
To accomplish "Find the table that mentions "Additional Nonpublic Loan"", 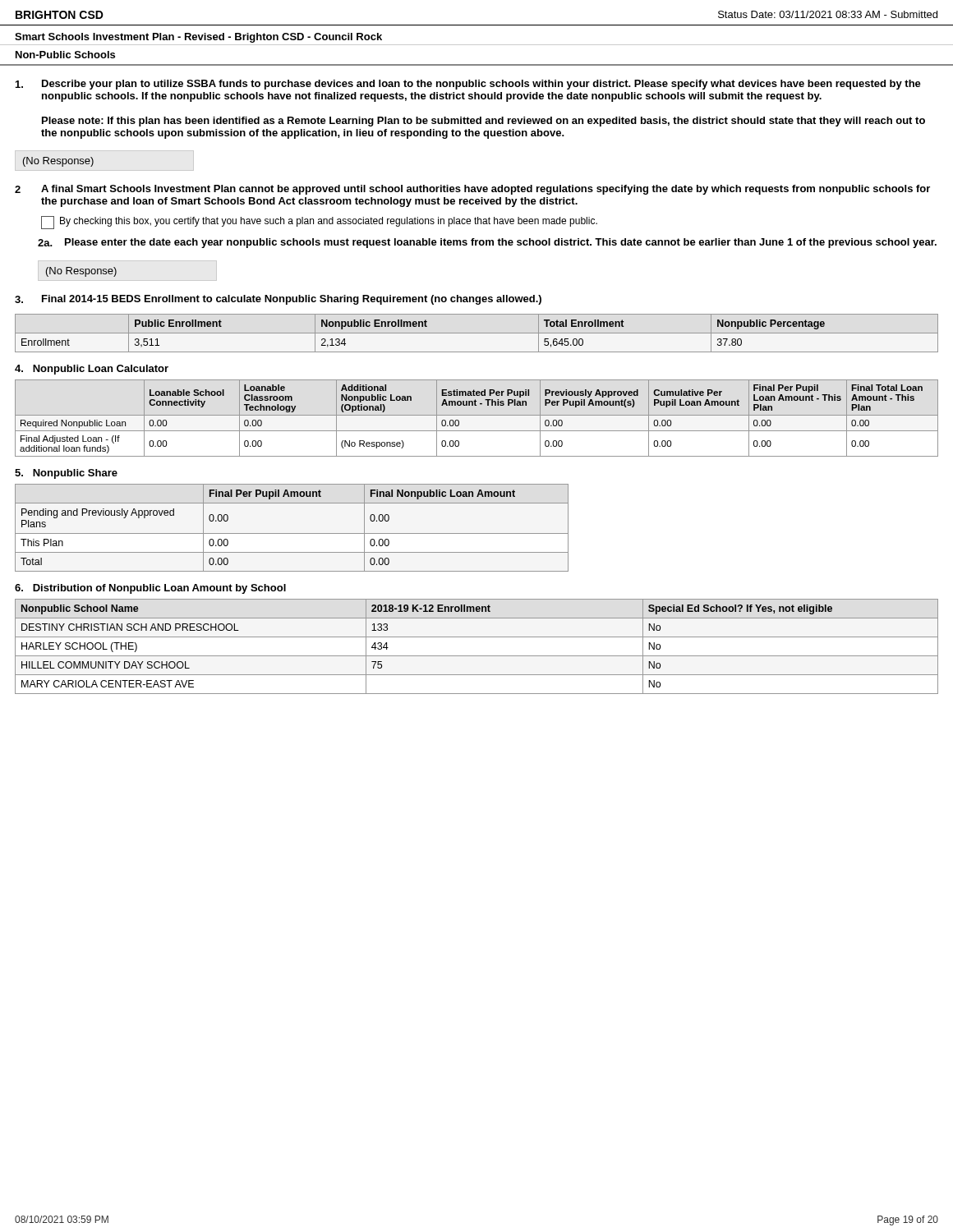I will [x=476, y=418].
